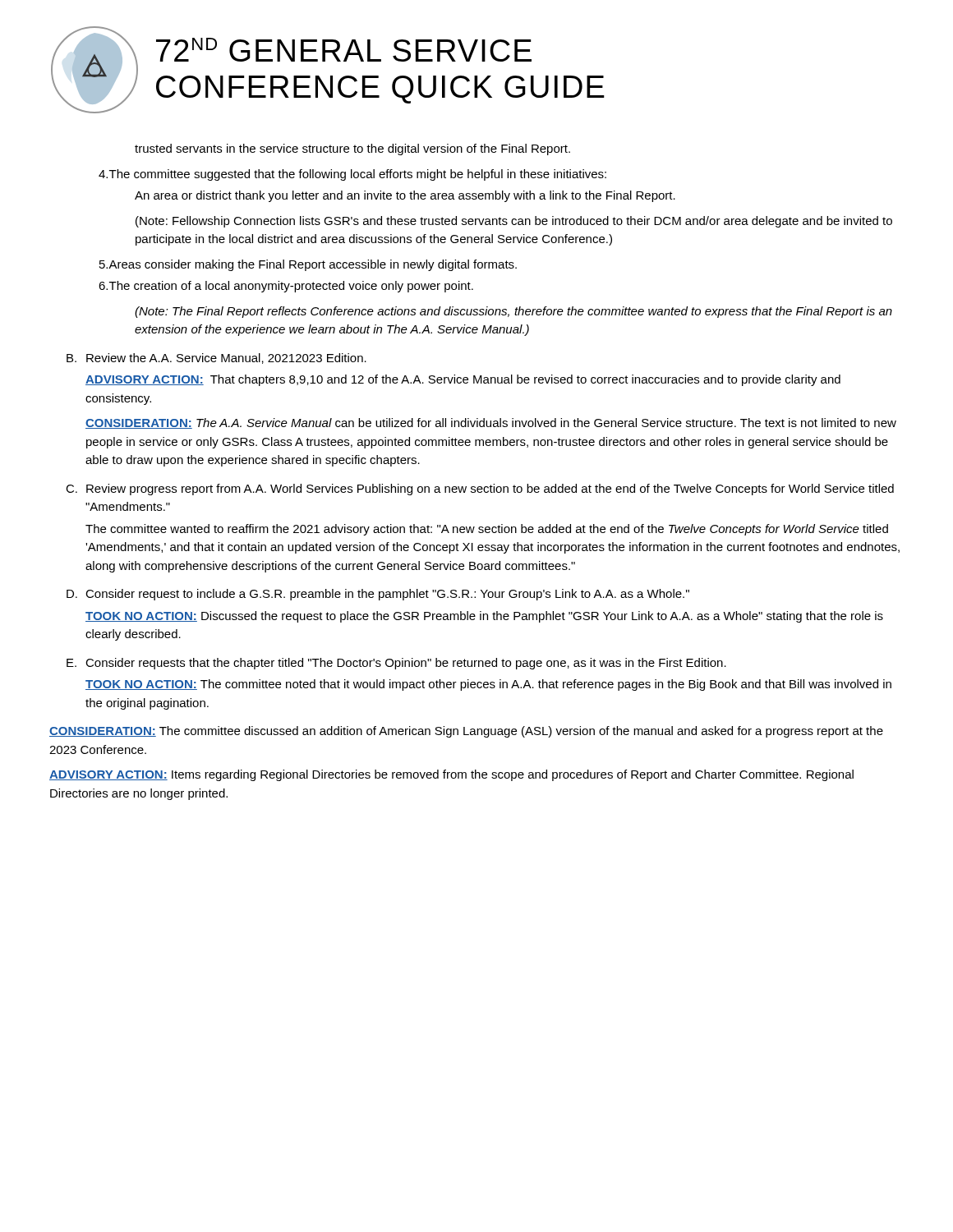Image resolution: width=953 pixels, height=1232 pixels.
Task: Point to the text starting "E. Consider requests"
Action: (x=476, y=663)
